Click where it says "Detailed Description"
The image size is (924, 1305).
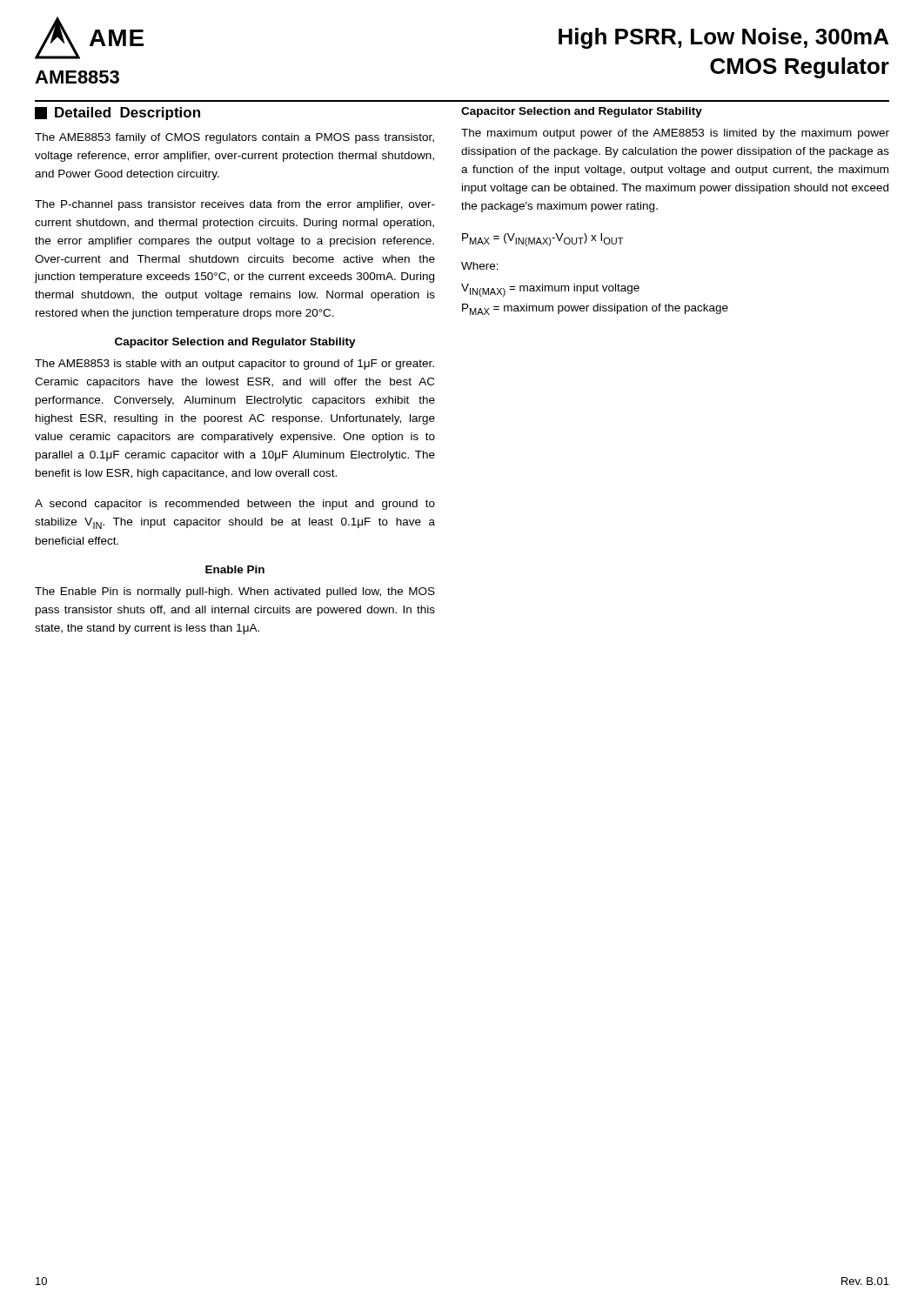[x=118, y=113]
